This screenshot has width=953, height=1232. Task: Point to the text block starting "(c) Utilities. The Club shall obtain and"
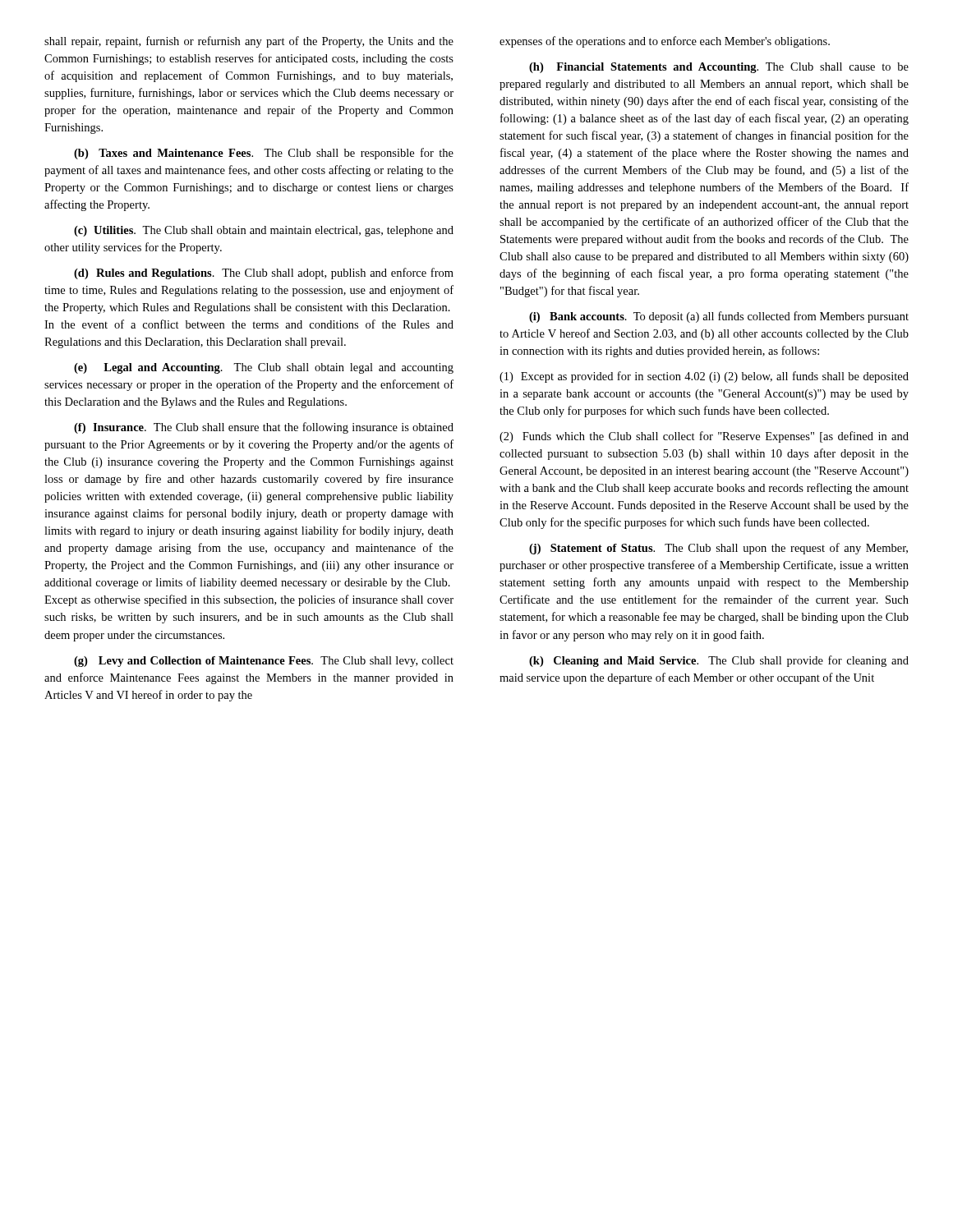click(249, 239)
